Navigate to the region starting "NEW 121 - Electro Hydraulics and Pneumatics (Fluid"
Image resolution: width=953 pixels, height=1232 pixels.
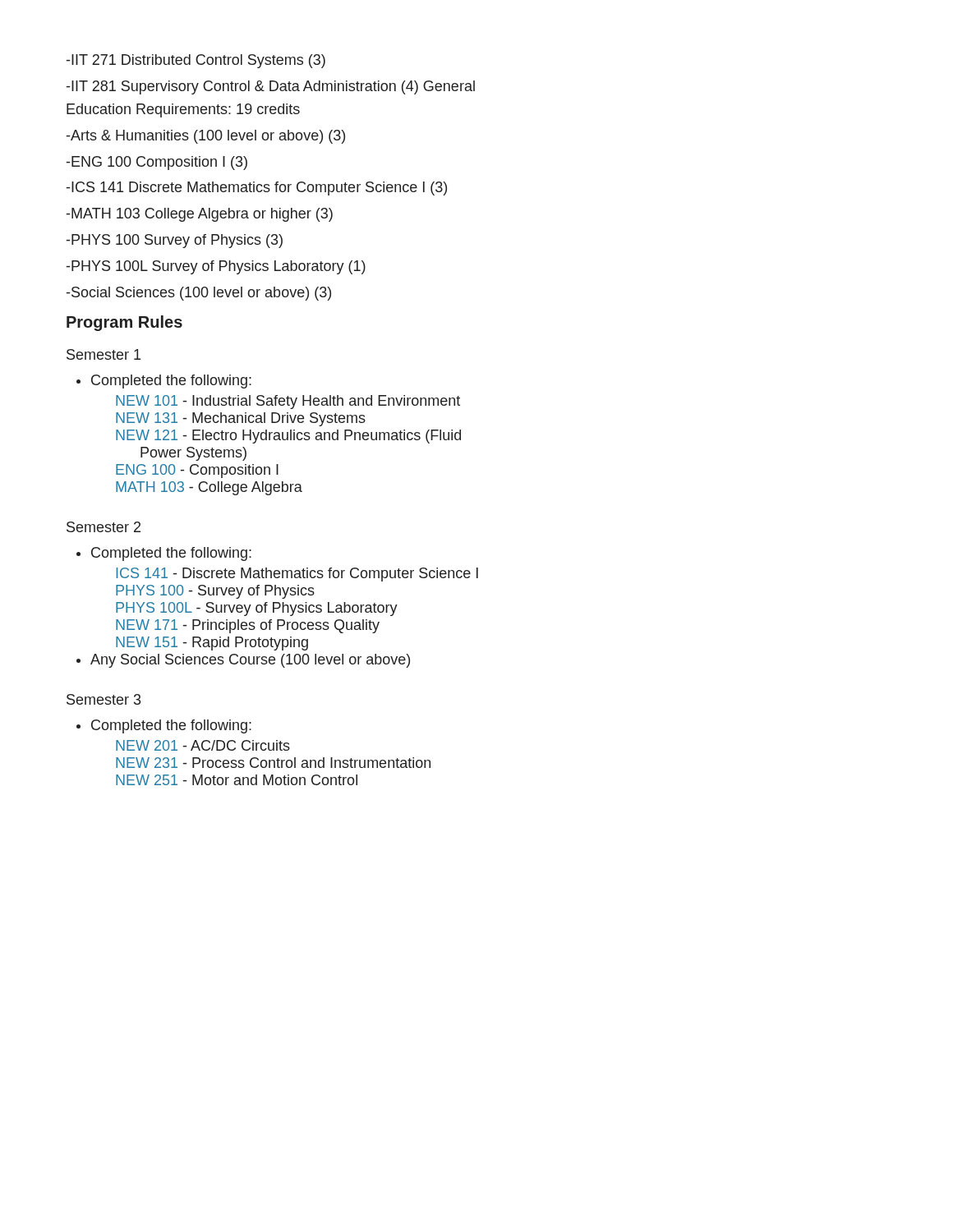288,437
